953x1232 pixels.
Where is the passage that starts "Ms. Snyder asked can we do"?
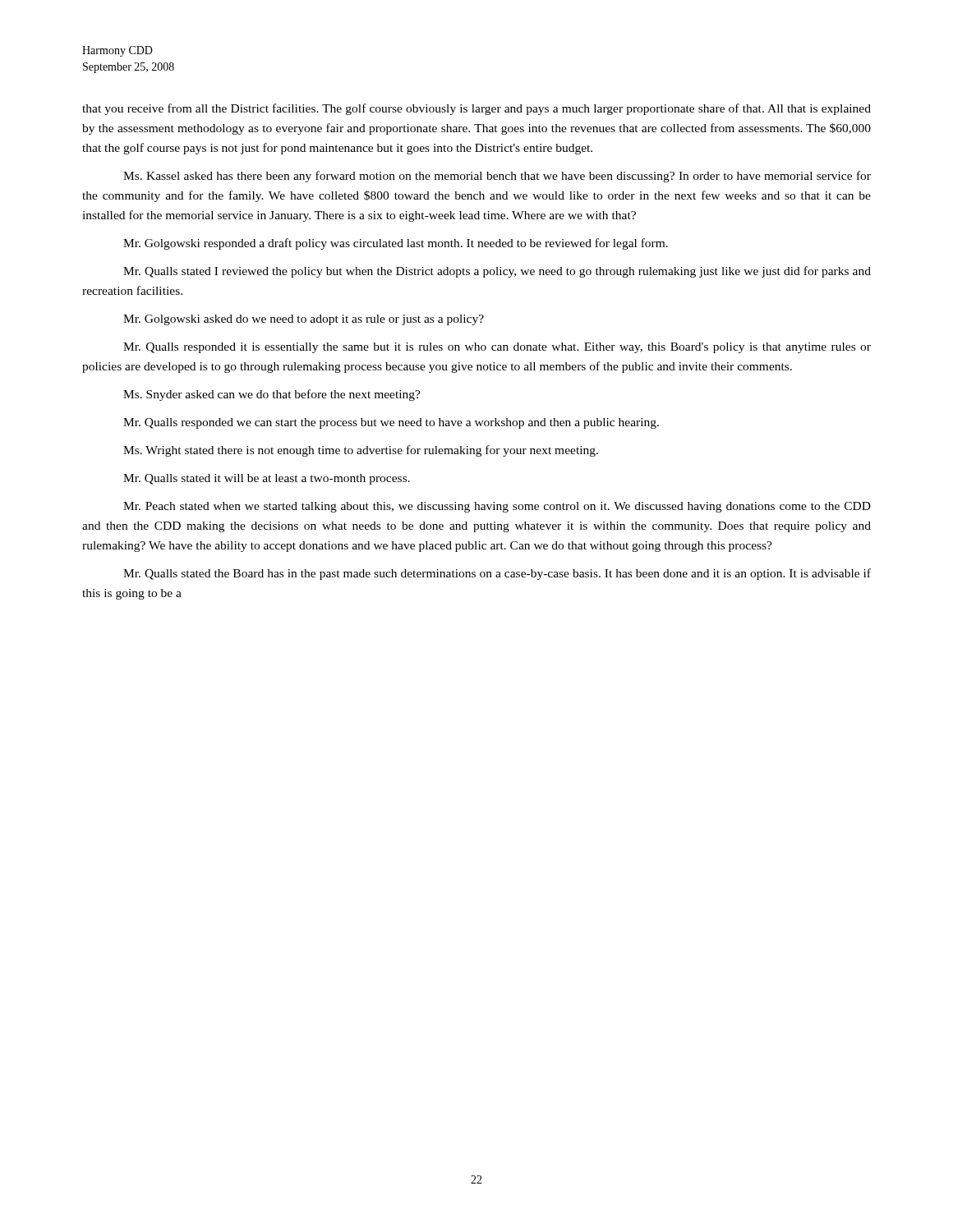[272, 395]
